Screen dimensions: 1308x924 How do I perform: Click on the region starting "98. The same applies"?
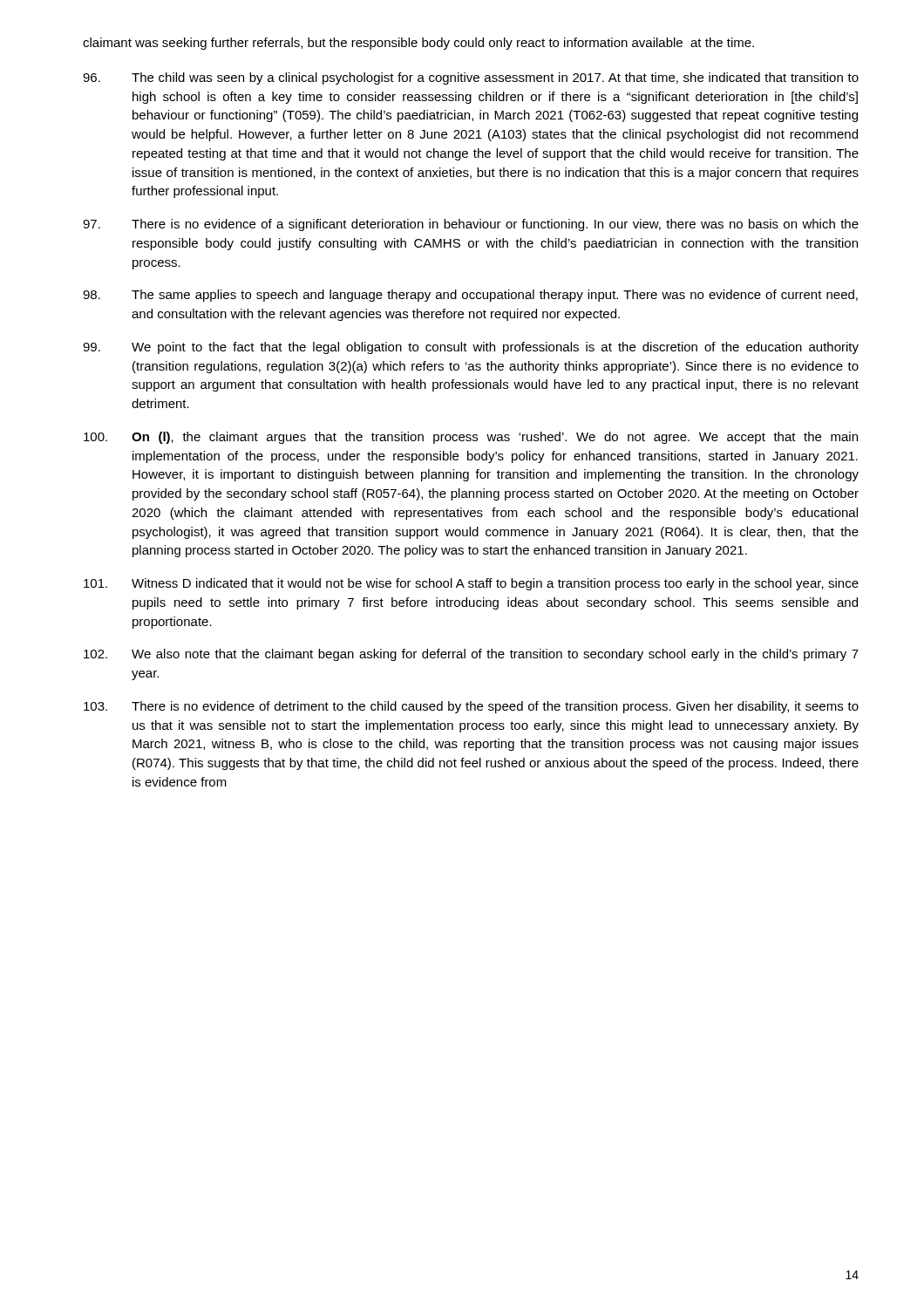click(x=471, y=304)
